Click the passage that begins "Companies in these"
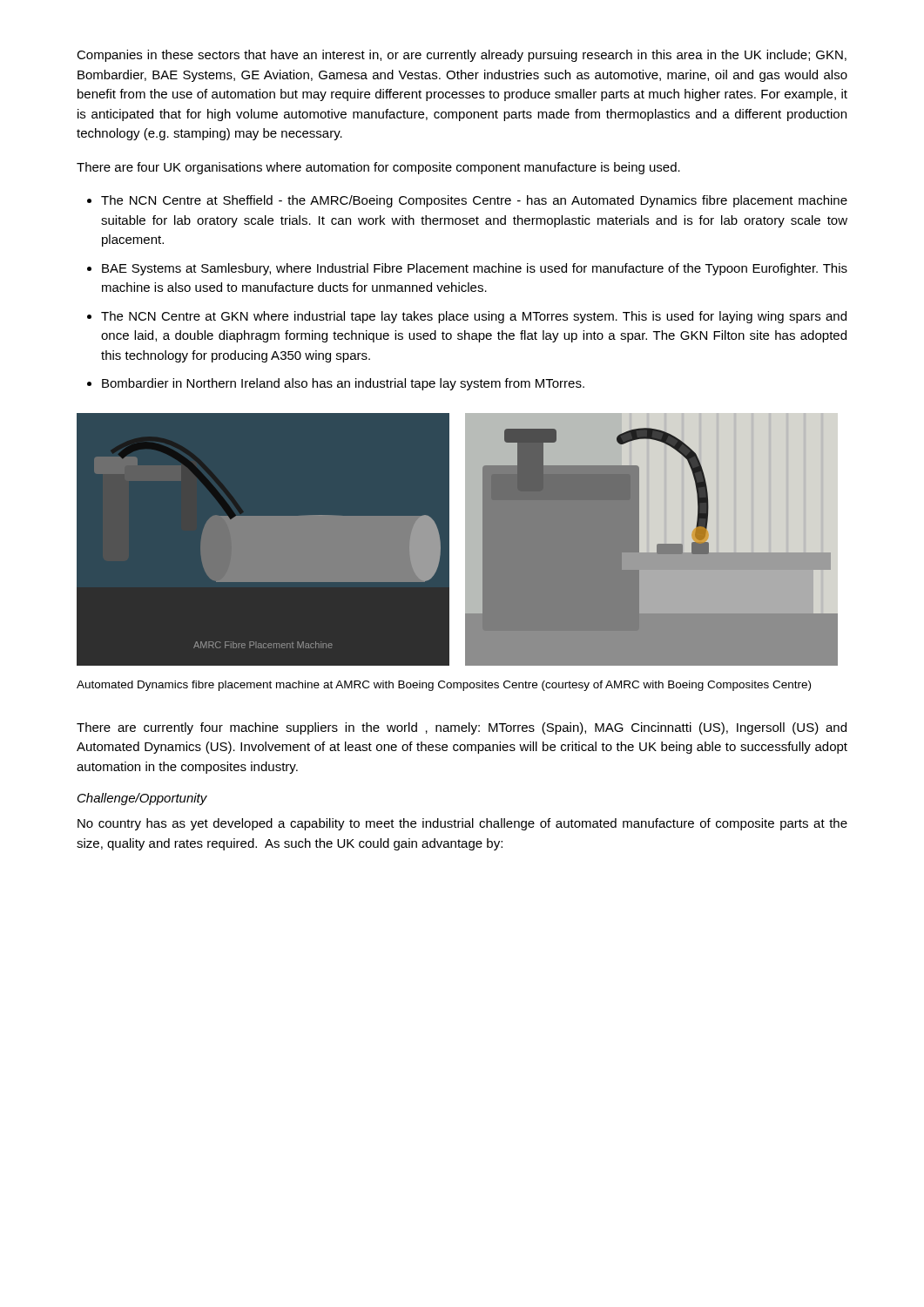 pos(462,94)
